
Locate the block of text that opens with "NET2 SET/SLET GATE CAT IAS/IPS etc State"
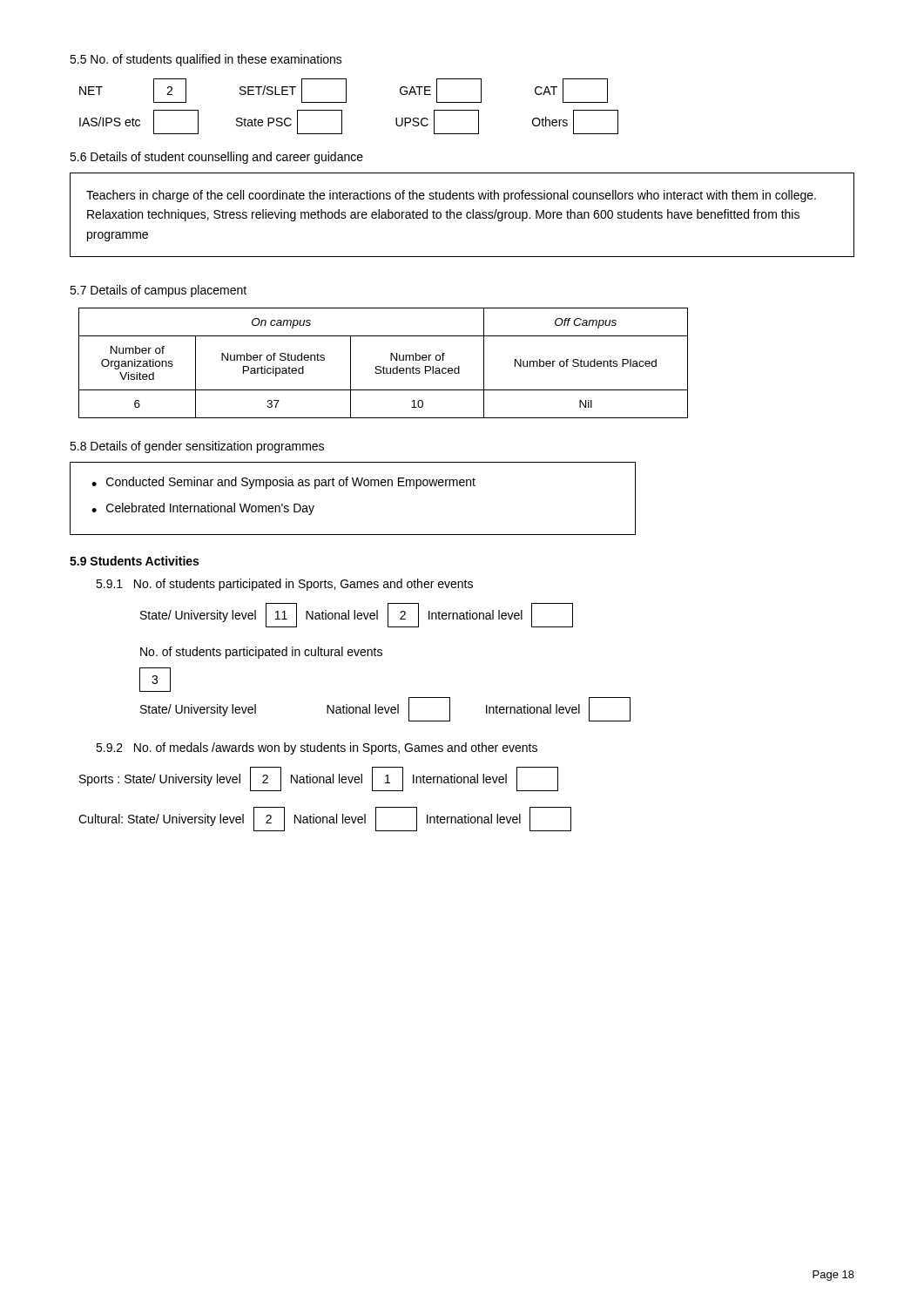click(x=466, y=106)
